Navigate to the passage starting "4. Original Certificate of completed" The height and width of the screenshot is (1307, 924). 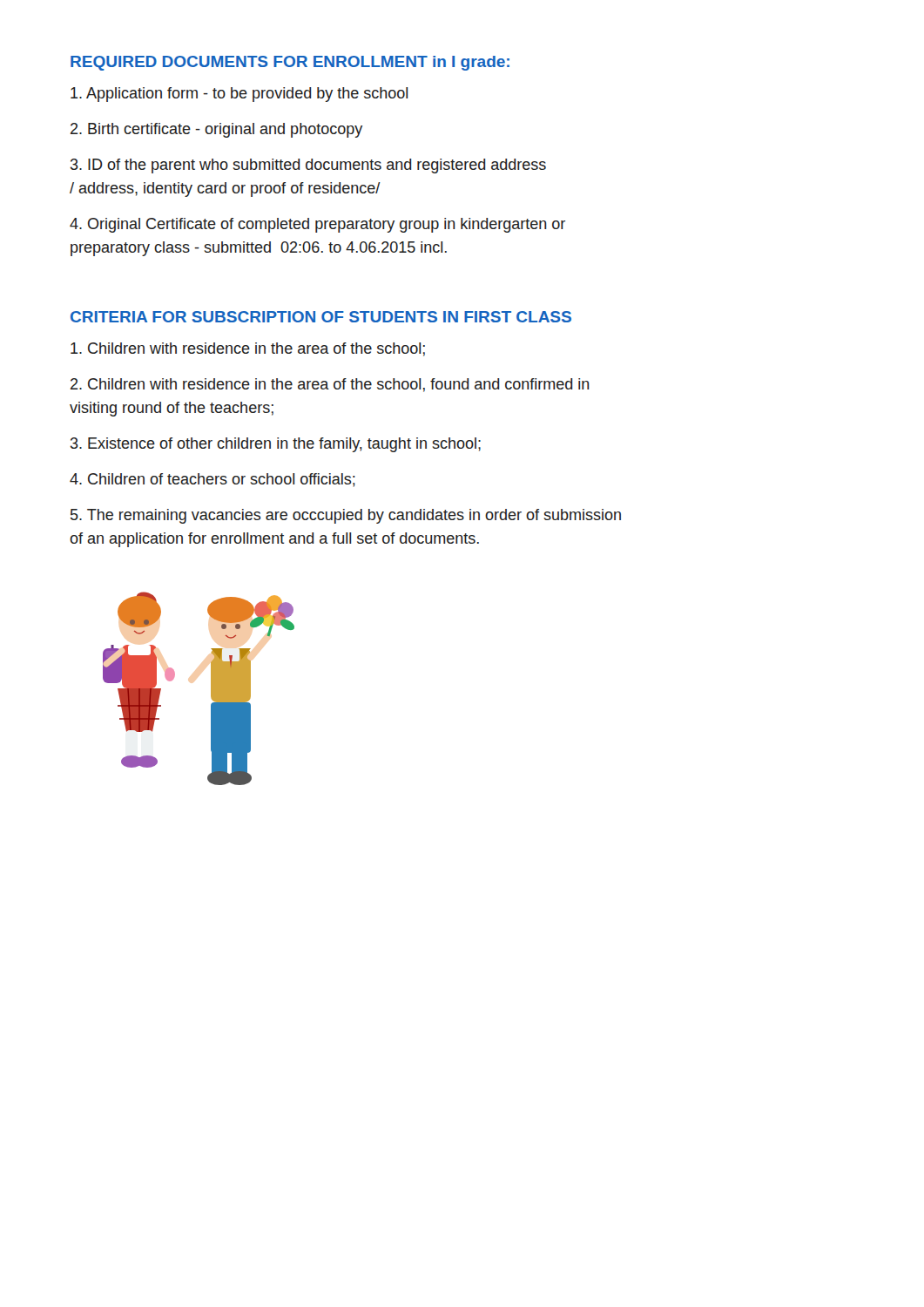pyautogui.click(x=318, y=236)
